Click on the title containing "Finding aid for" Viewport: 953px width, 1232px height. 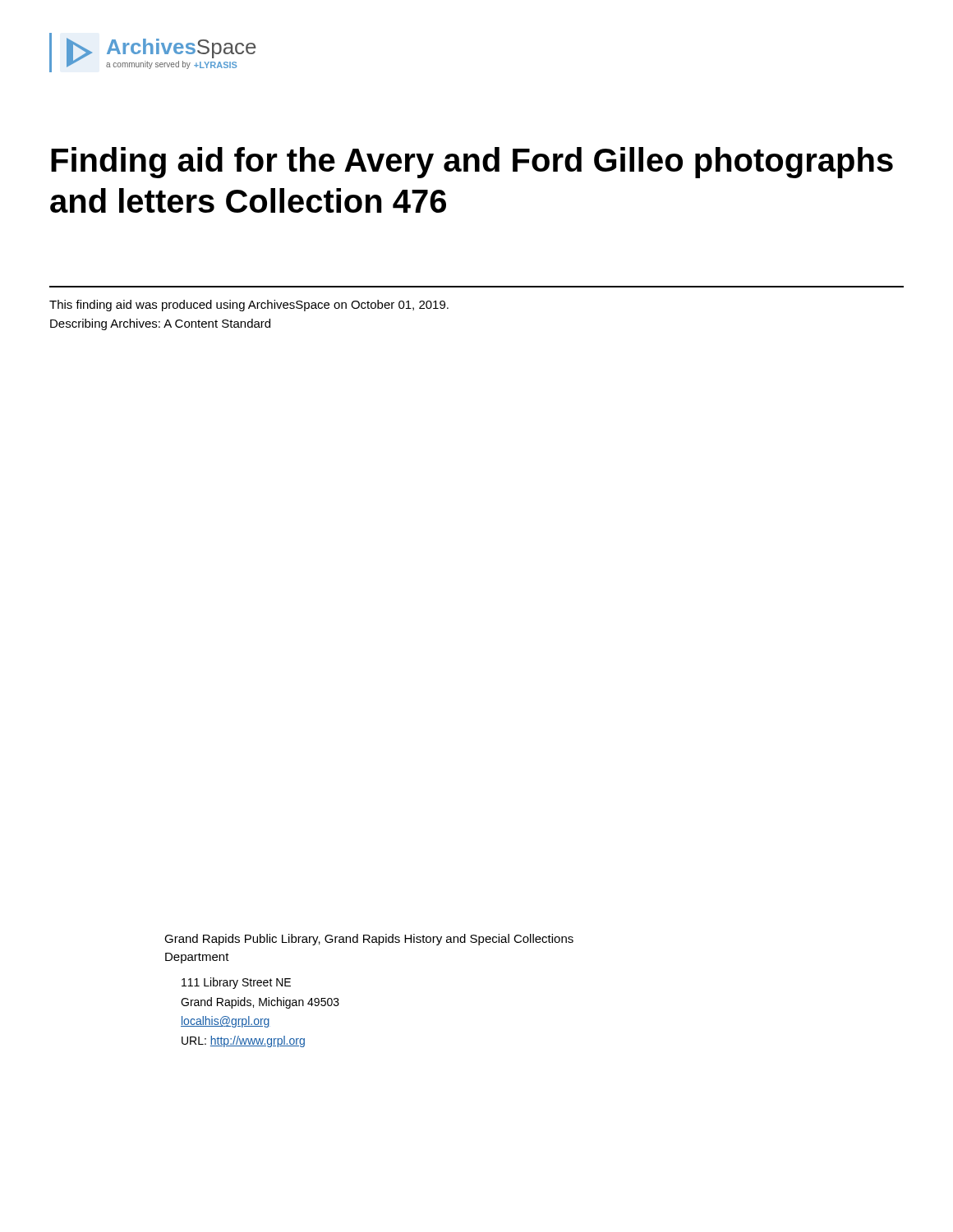476,181
